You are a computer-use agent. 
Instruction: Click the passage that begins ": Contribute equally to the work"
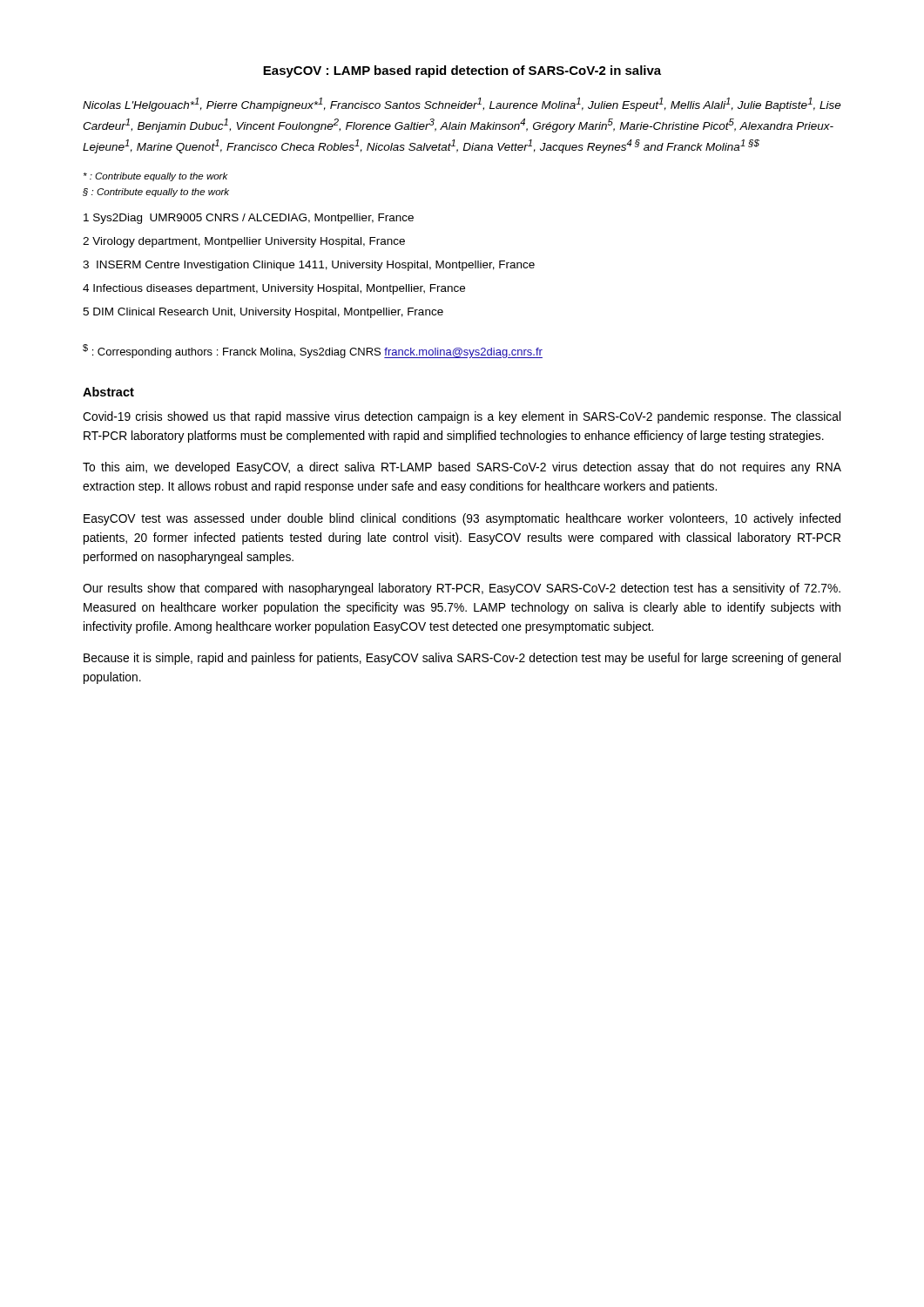tap(156, 184)
